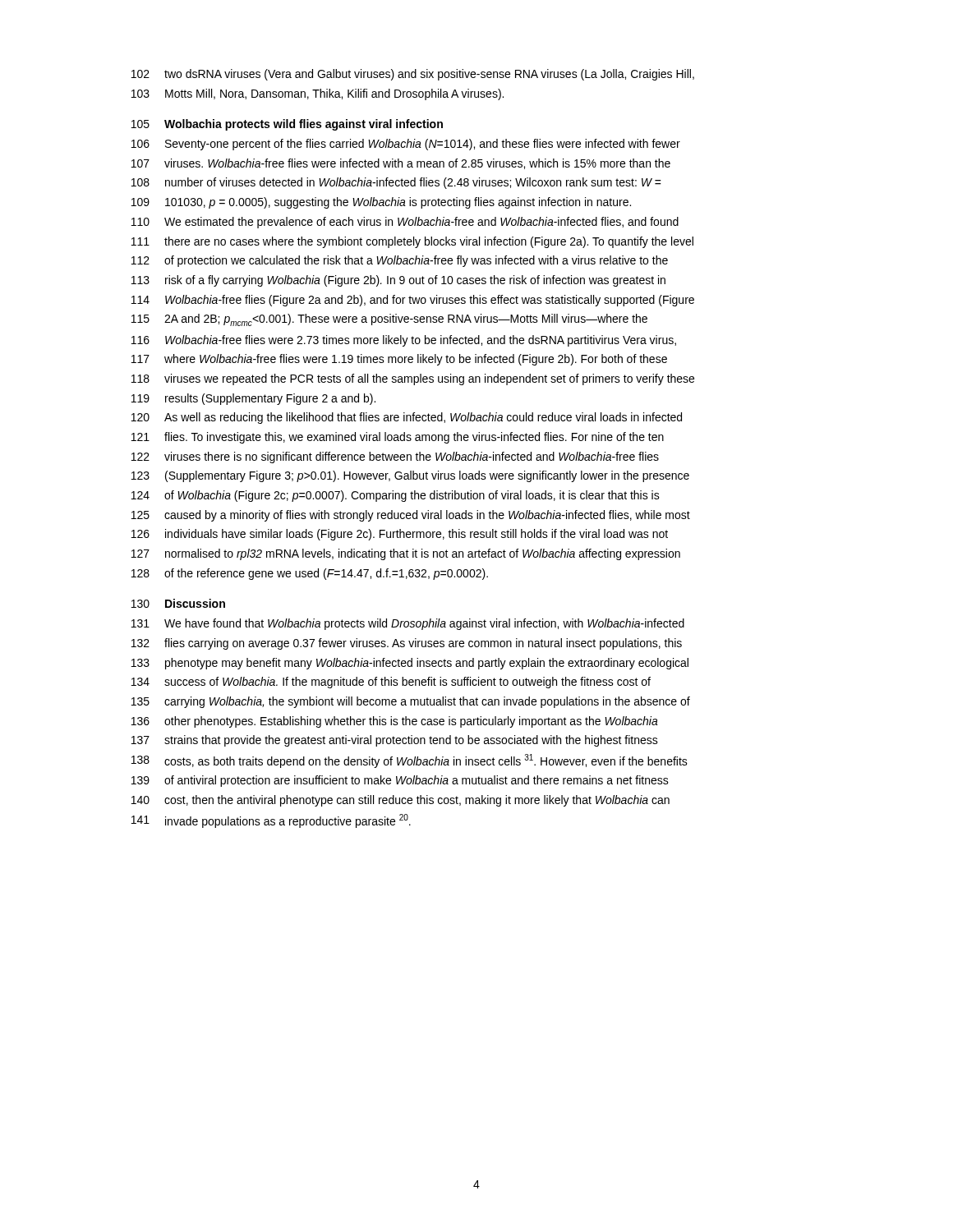Find the list item that says "141 invade populations"
Screen dimensions: 1232x953
pos(271,821)
